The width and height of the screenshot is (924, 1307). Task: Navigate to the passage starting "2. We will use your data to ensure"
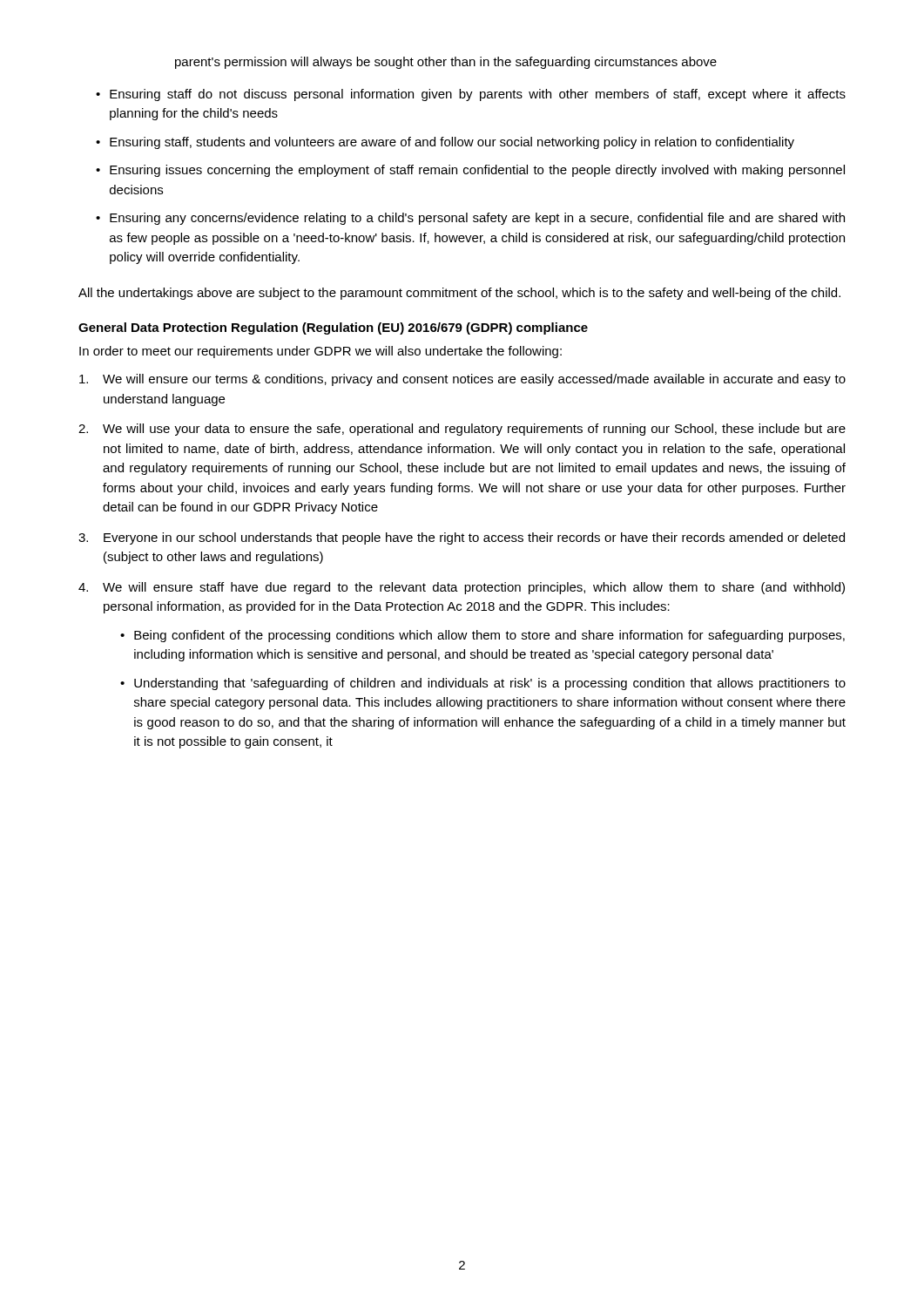coord(462,468)
